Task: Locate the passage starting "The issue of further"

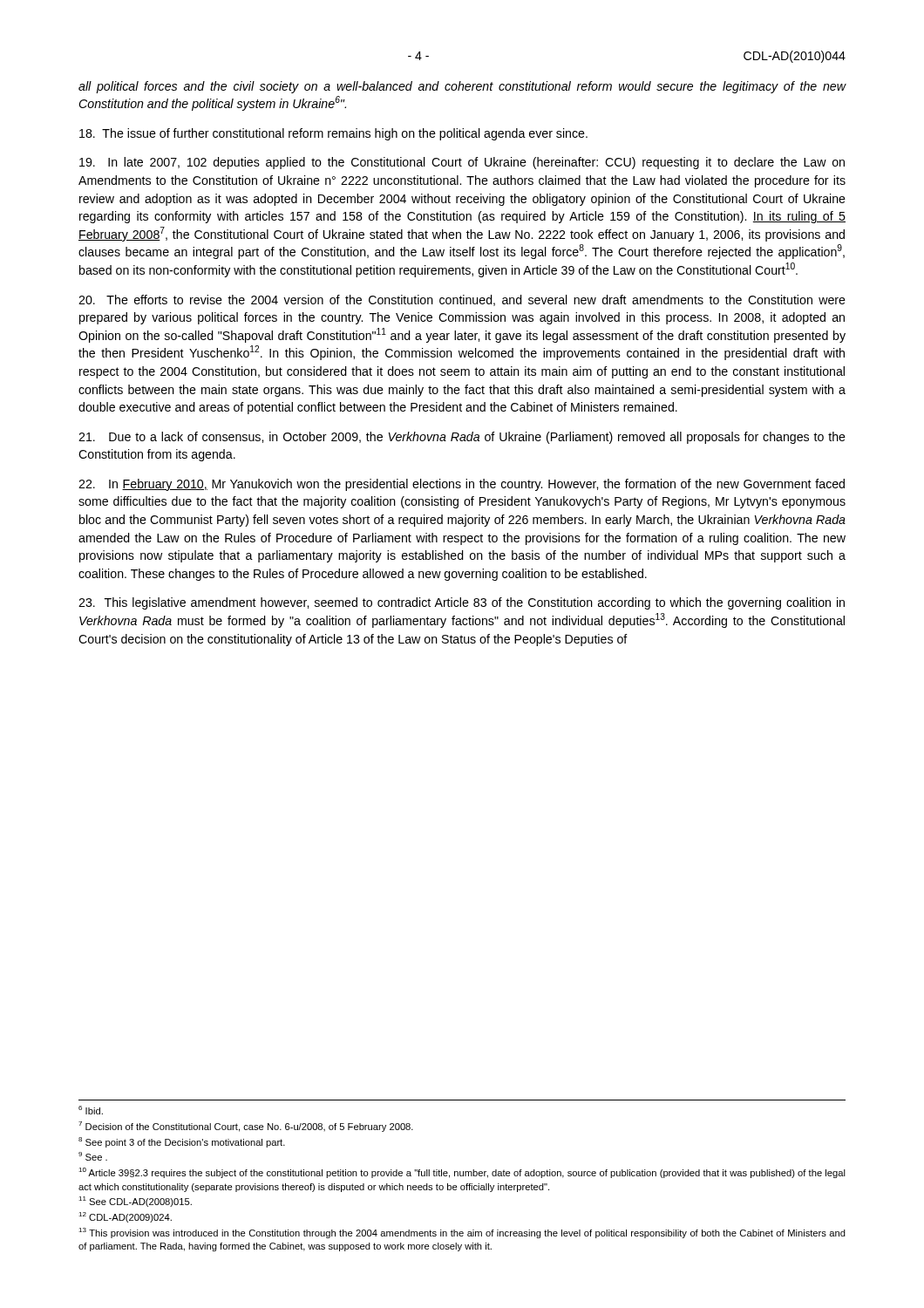Action: pos(462,133)
